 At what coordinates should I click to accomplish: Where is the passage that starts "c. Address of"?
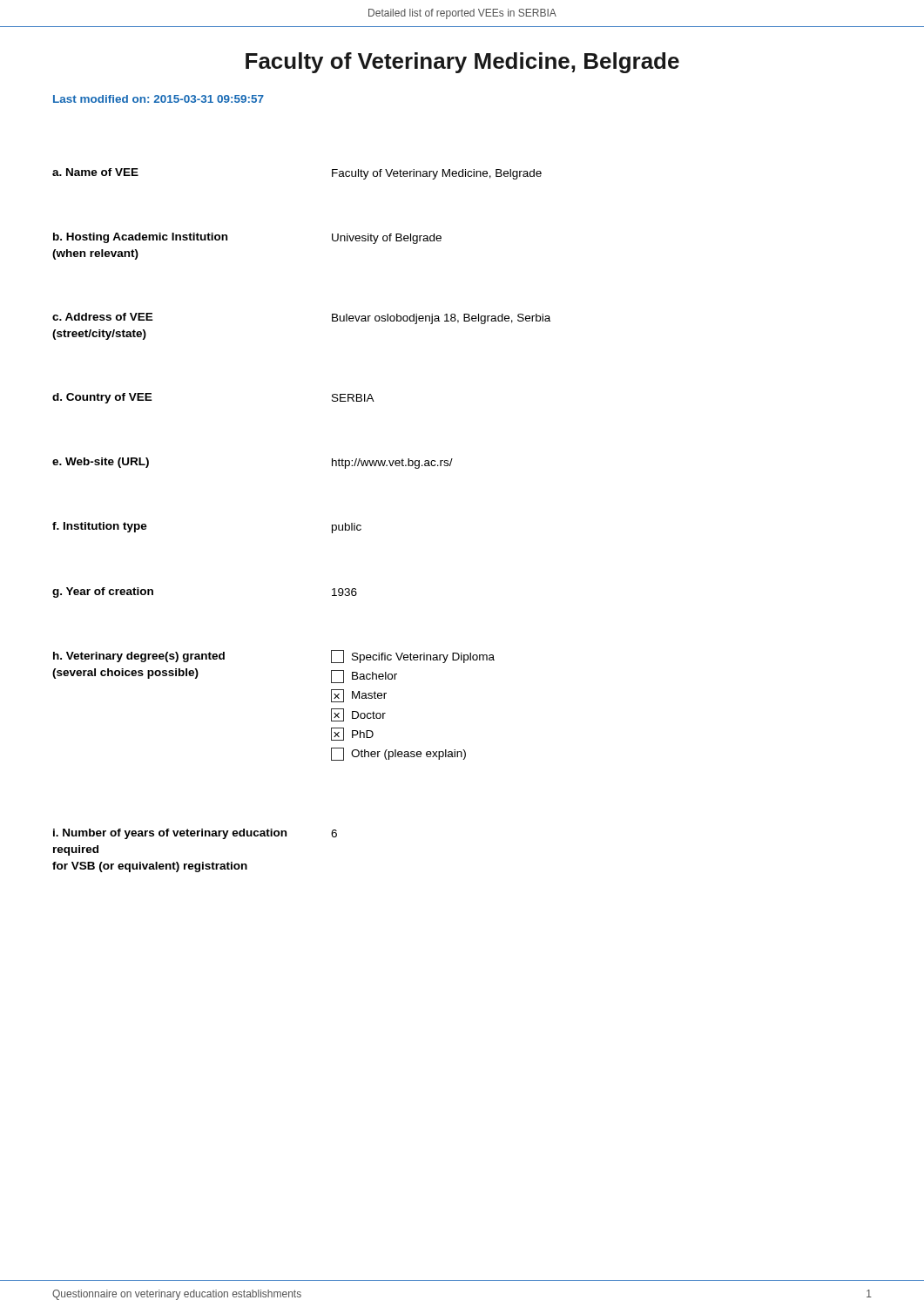pos(462,326)
